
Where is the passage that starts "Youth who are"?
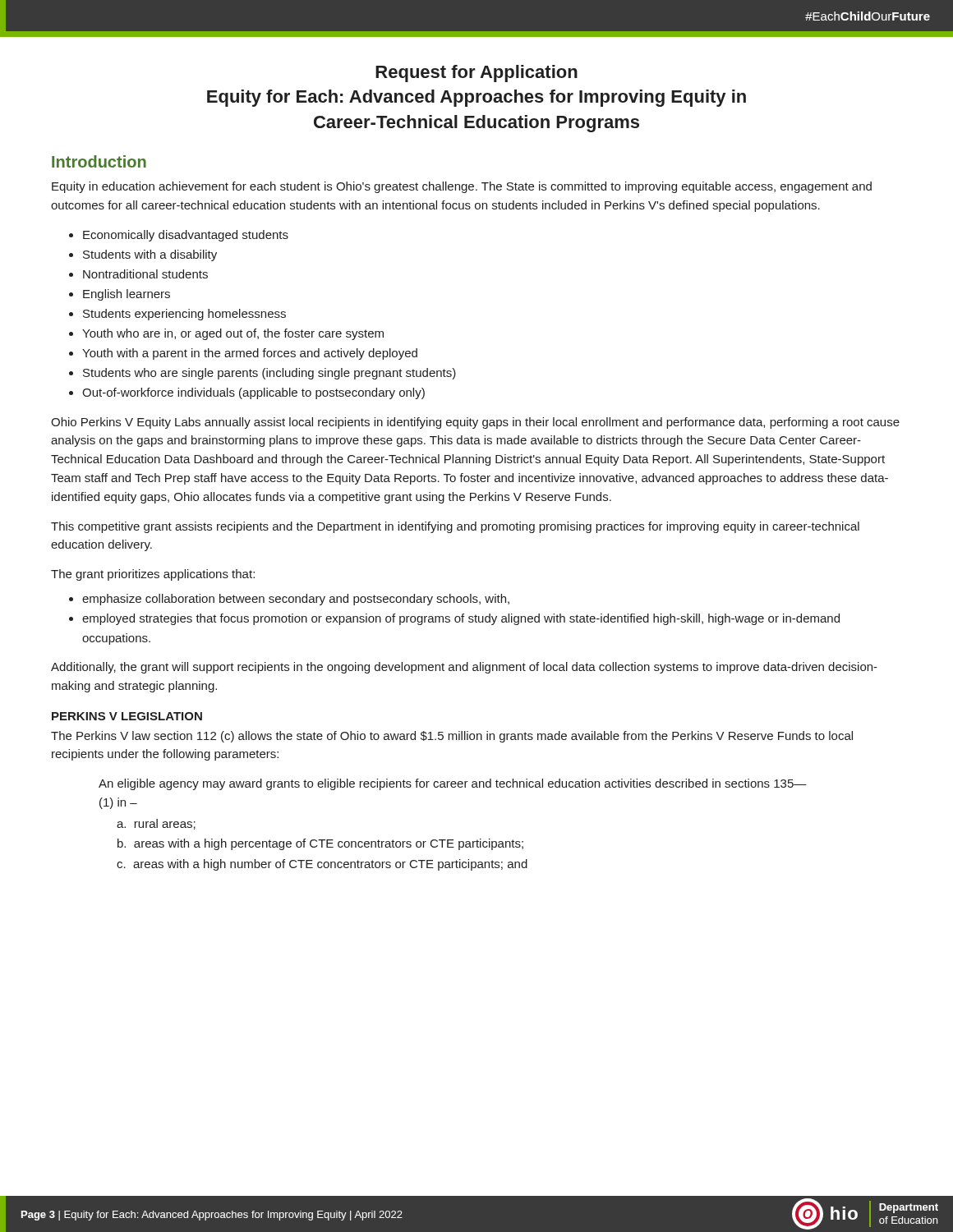(233, 333)
